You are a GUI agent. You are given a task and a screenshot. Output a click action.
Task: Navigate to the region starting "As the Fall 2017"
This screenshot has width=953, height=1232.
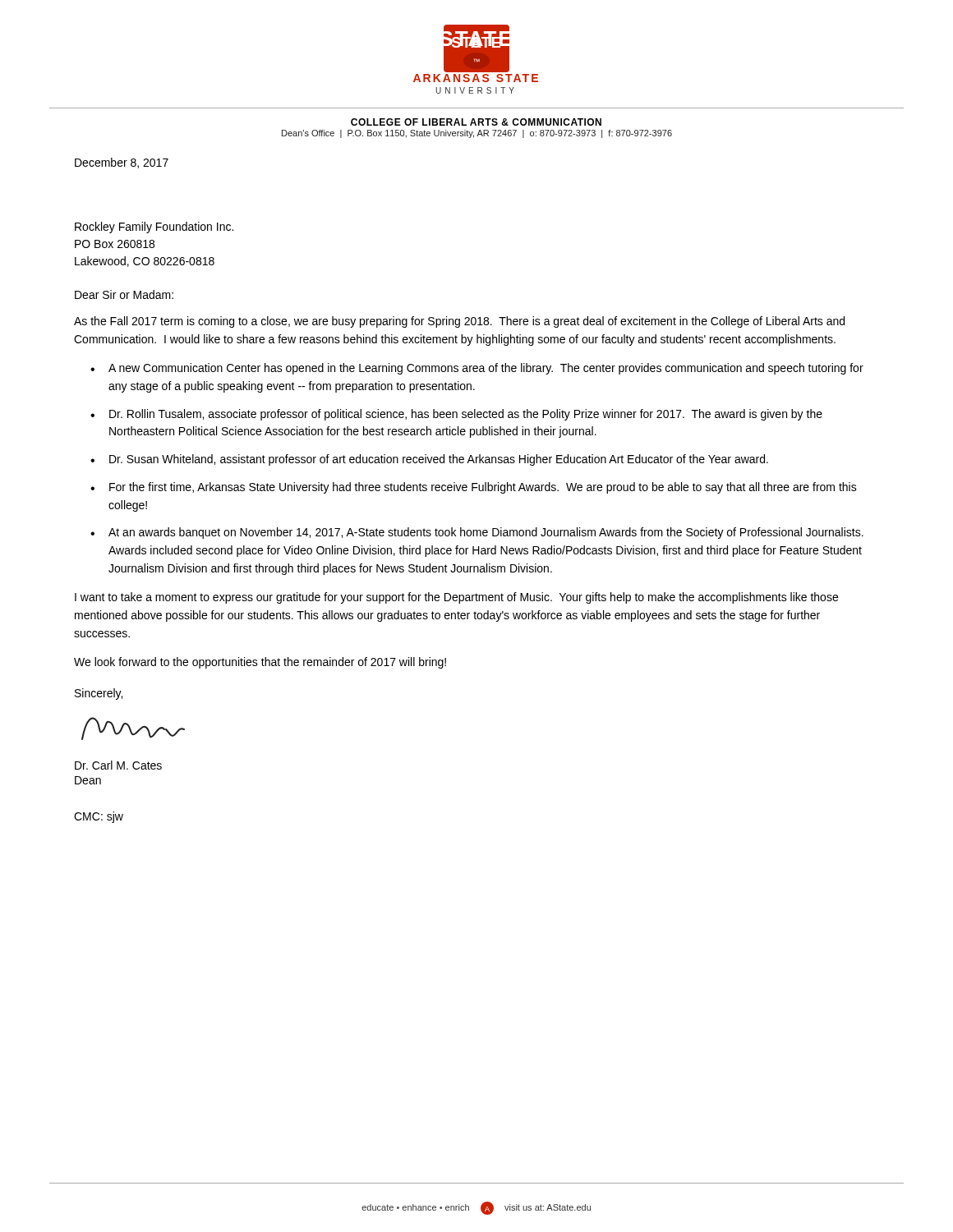[x=460, y=330]
